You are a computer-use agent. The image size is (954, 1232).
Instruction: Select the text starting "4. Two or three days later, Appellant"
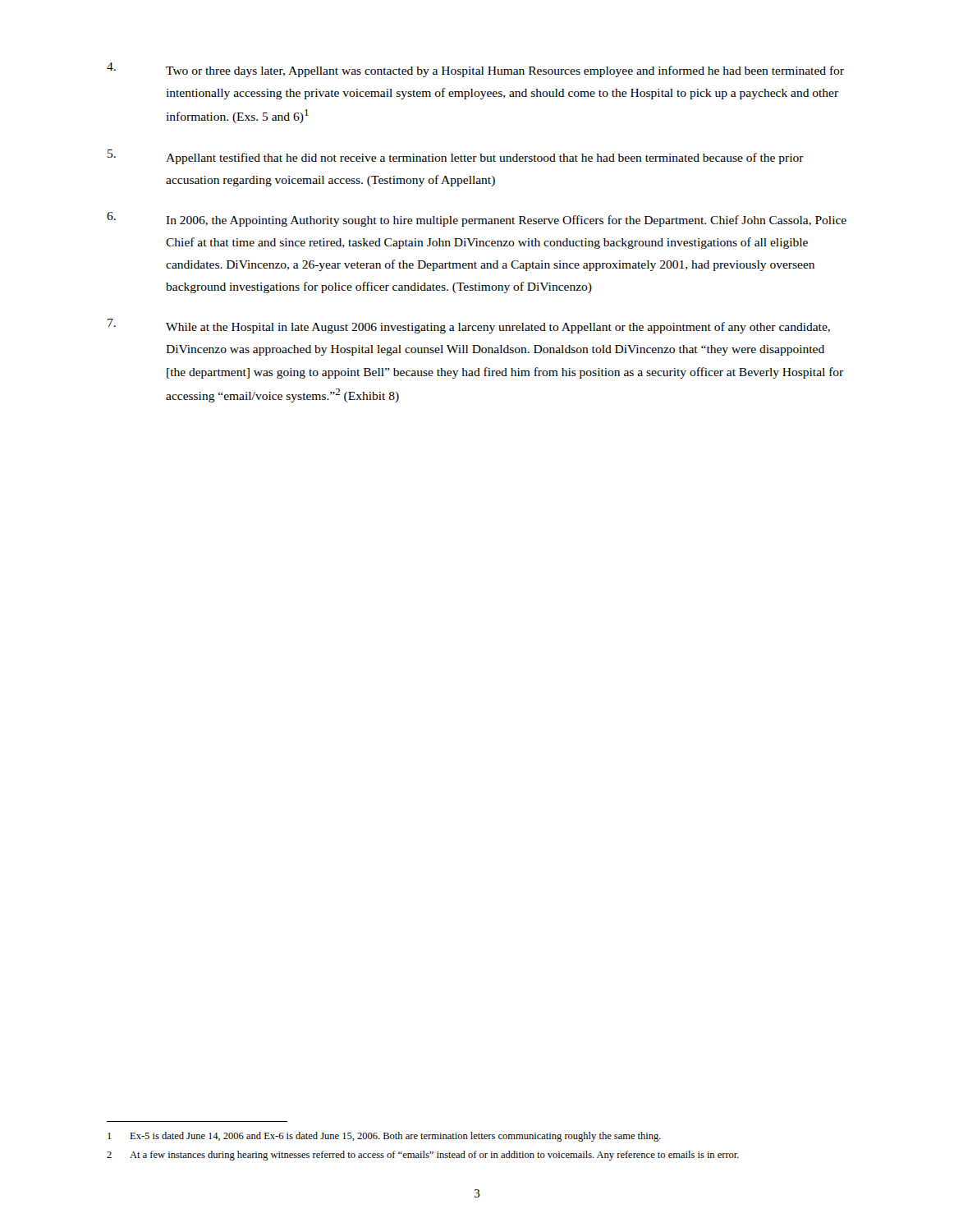(477, 93)
